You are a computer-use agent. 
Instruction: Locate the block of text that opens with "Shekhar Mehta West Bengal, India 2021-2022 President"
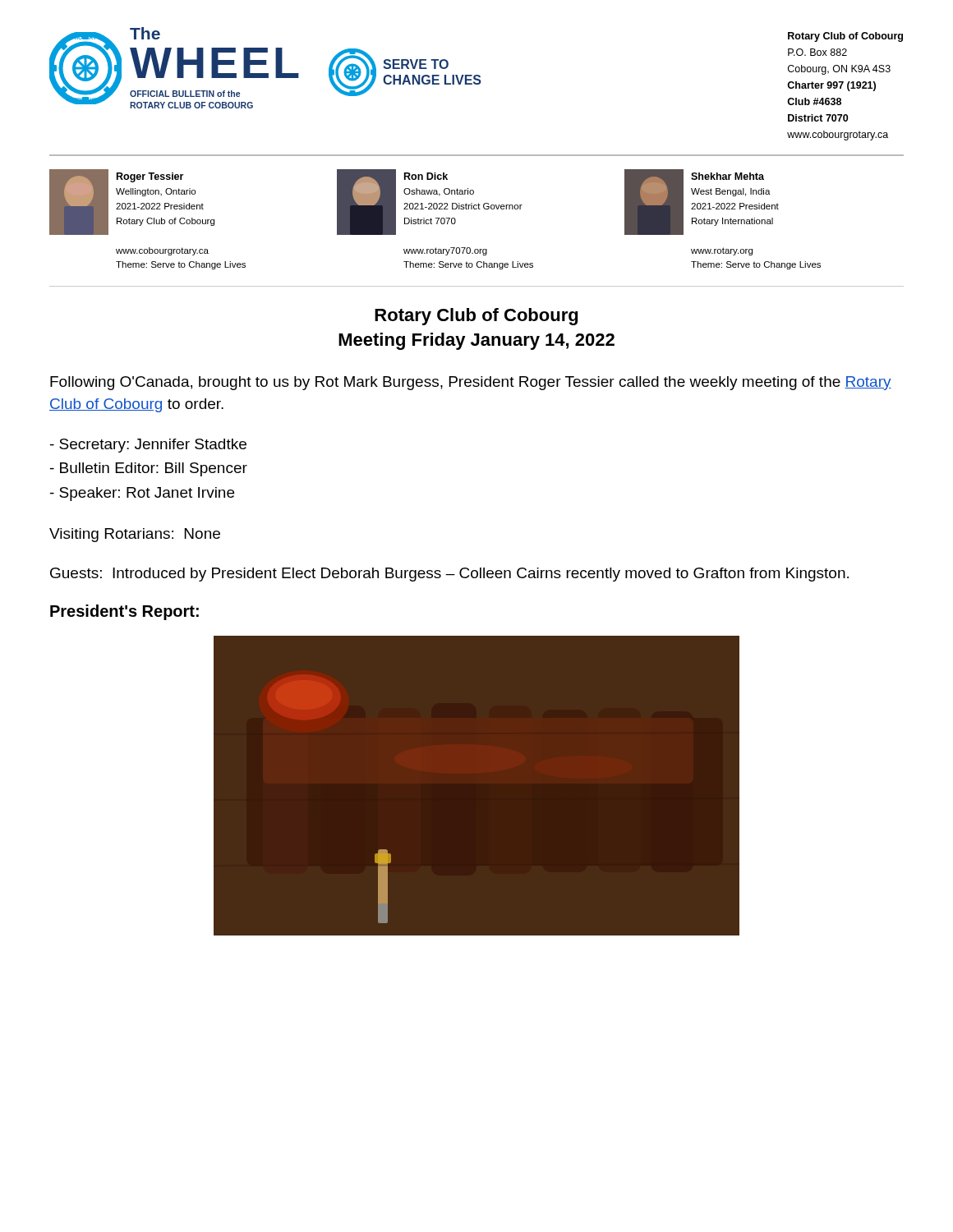pyautogui.click(x=756, y=219)
